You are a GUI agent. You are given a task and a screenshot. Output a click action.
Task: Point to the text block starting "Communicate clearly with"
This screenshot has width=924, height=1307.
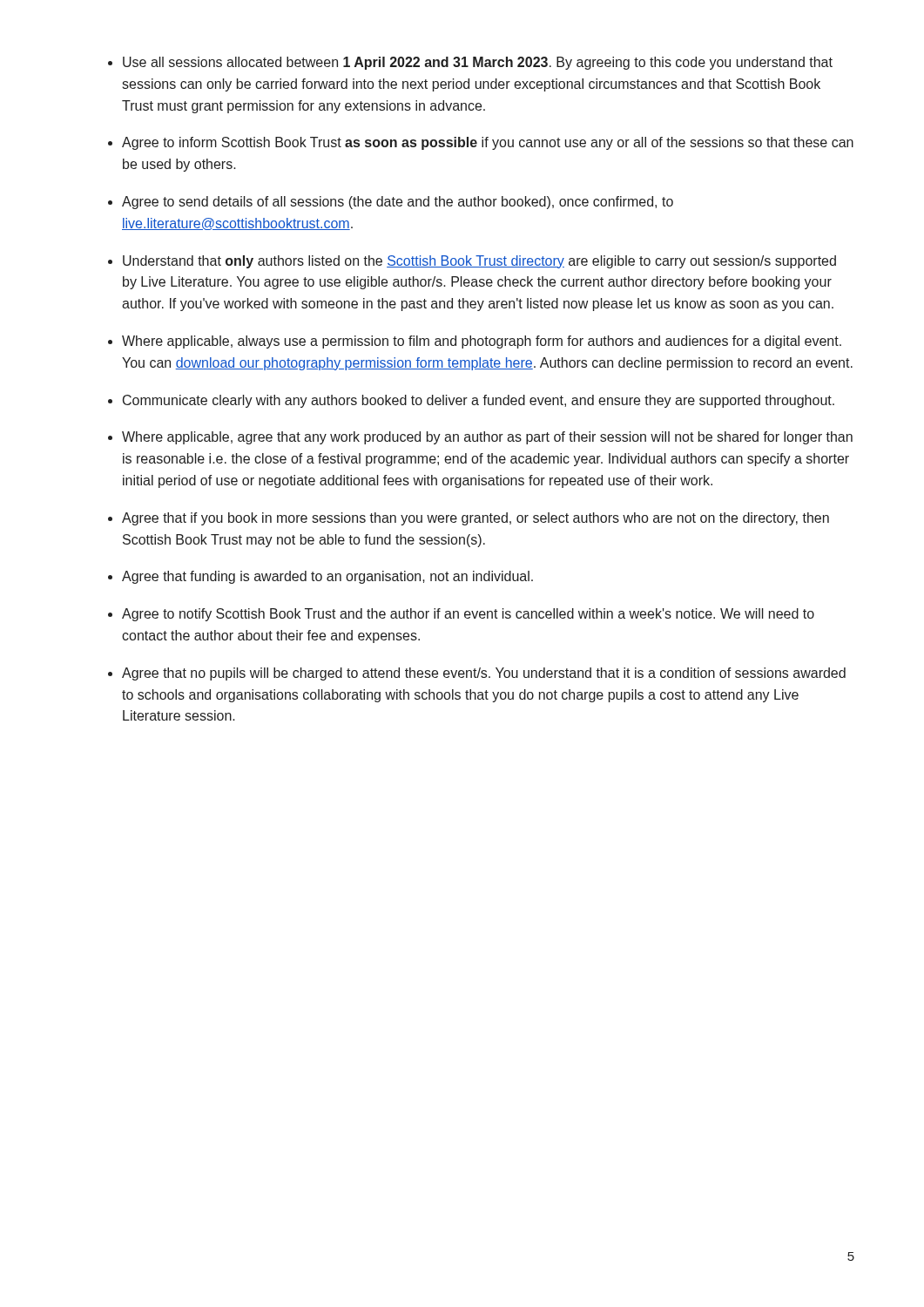tap(479, 400)
